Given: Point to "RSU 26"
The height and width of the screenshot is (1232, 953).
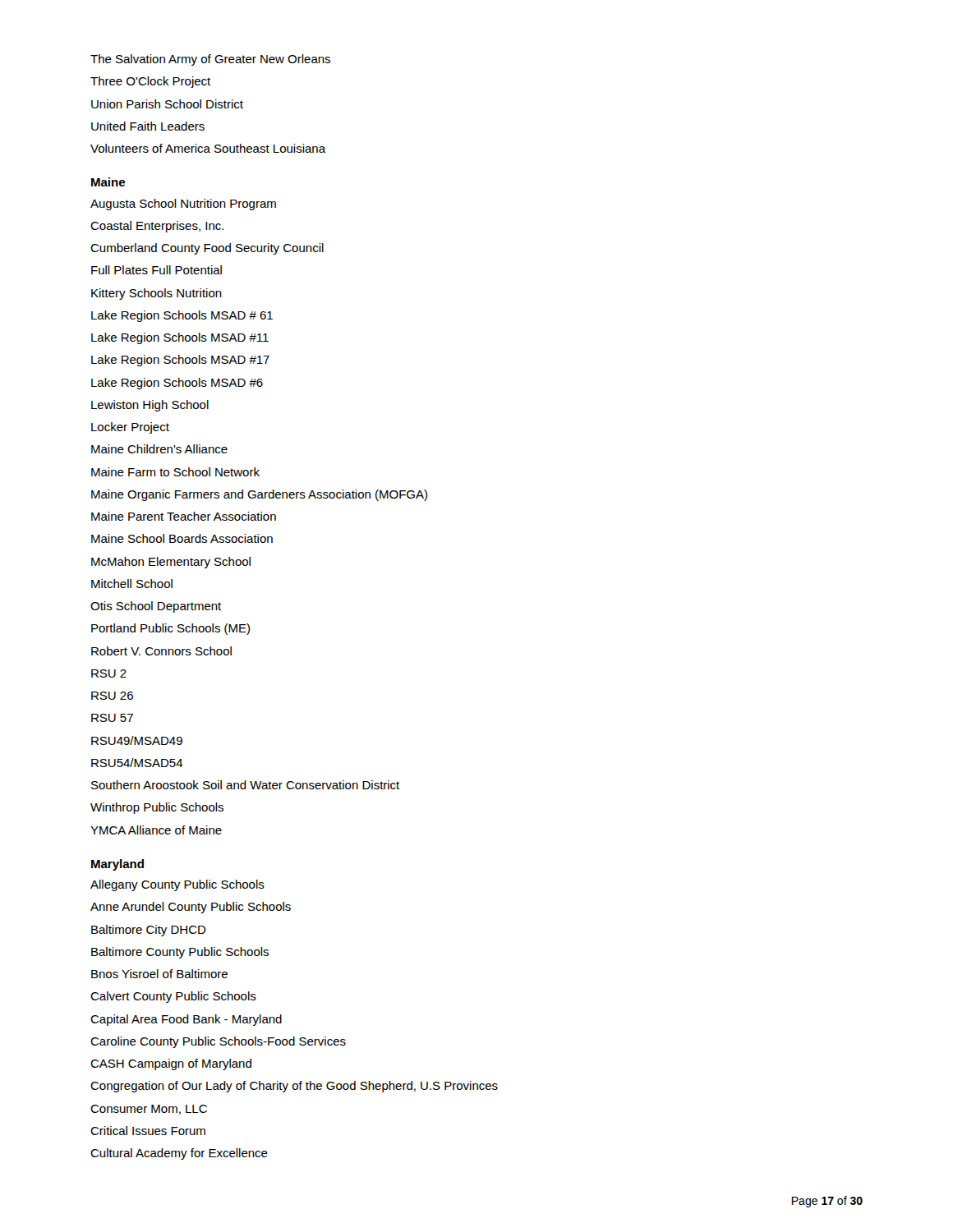Looking at the screenshot, I should (x=112, y=695).
